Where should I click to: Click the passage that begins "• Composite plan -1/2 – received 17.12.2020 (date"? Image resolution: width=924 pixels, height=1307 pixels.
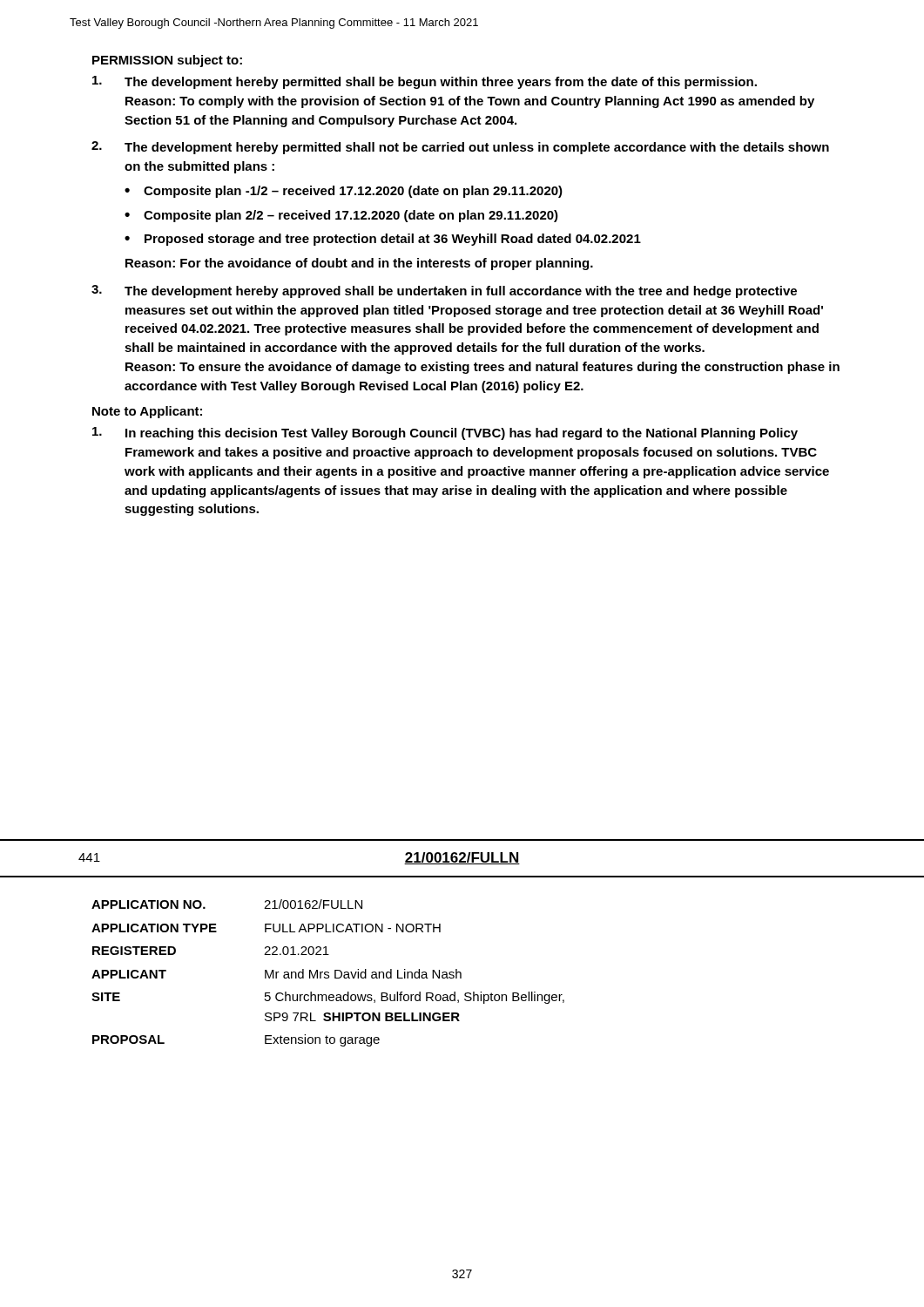point(344,190)
